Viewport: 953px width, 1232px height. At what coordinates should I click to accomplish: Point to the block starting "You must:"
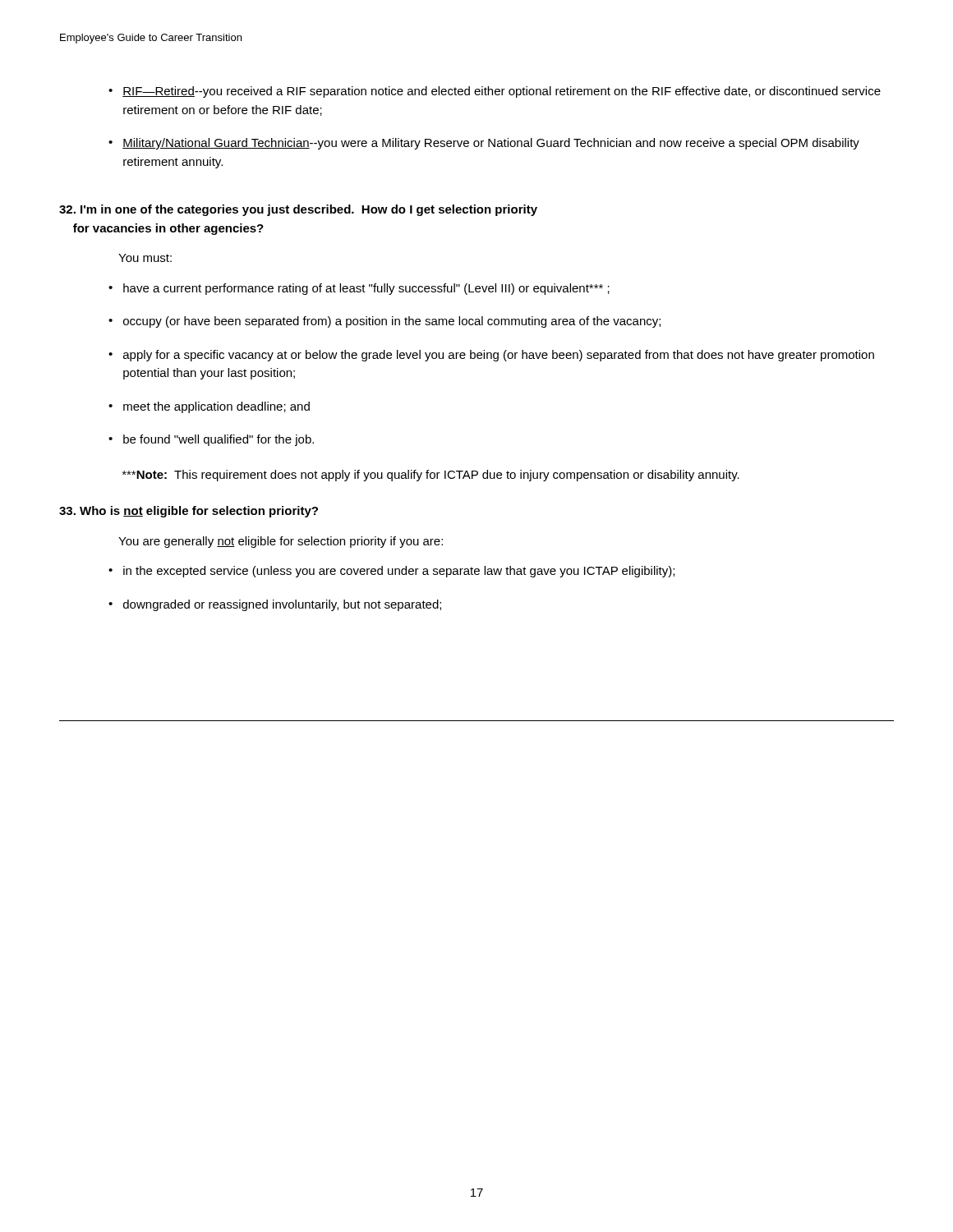pyautogui.click(x=145, y=257)
